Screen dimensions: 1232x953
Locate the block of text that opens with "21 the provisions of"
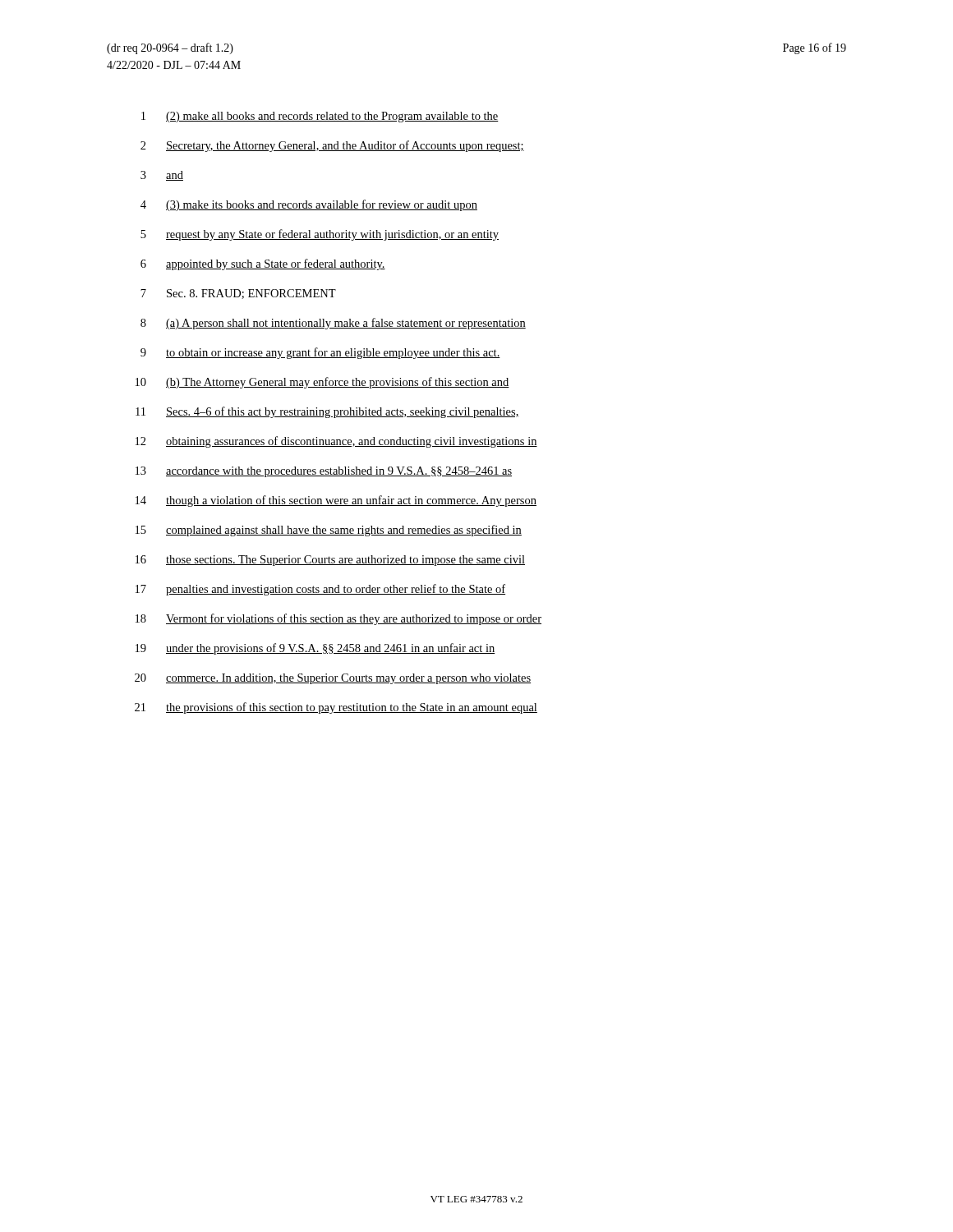[x=476, y=707]
